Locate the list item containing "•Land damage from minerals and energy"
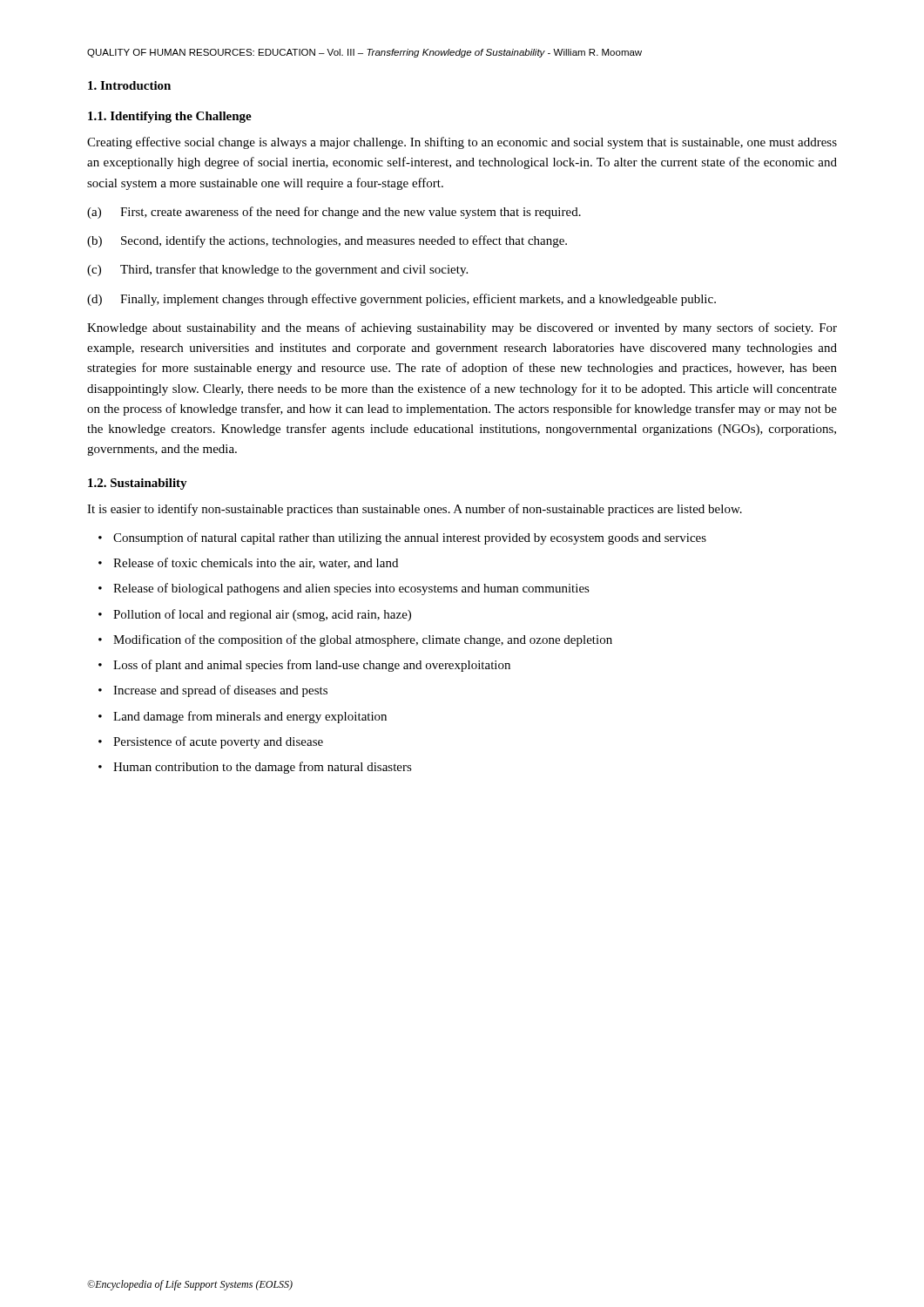Screen dimensions: 1307x924 pos(243,717)
